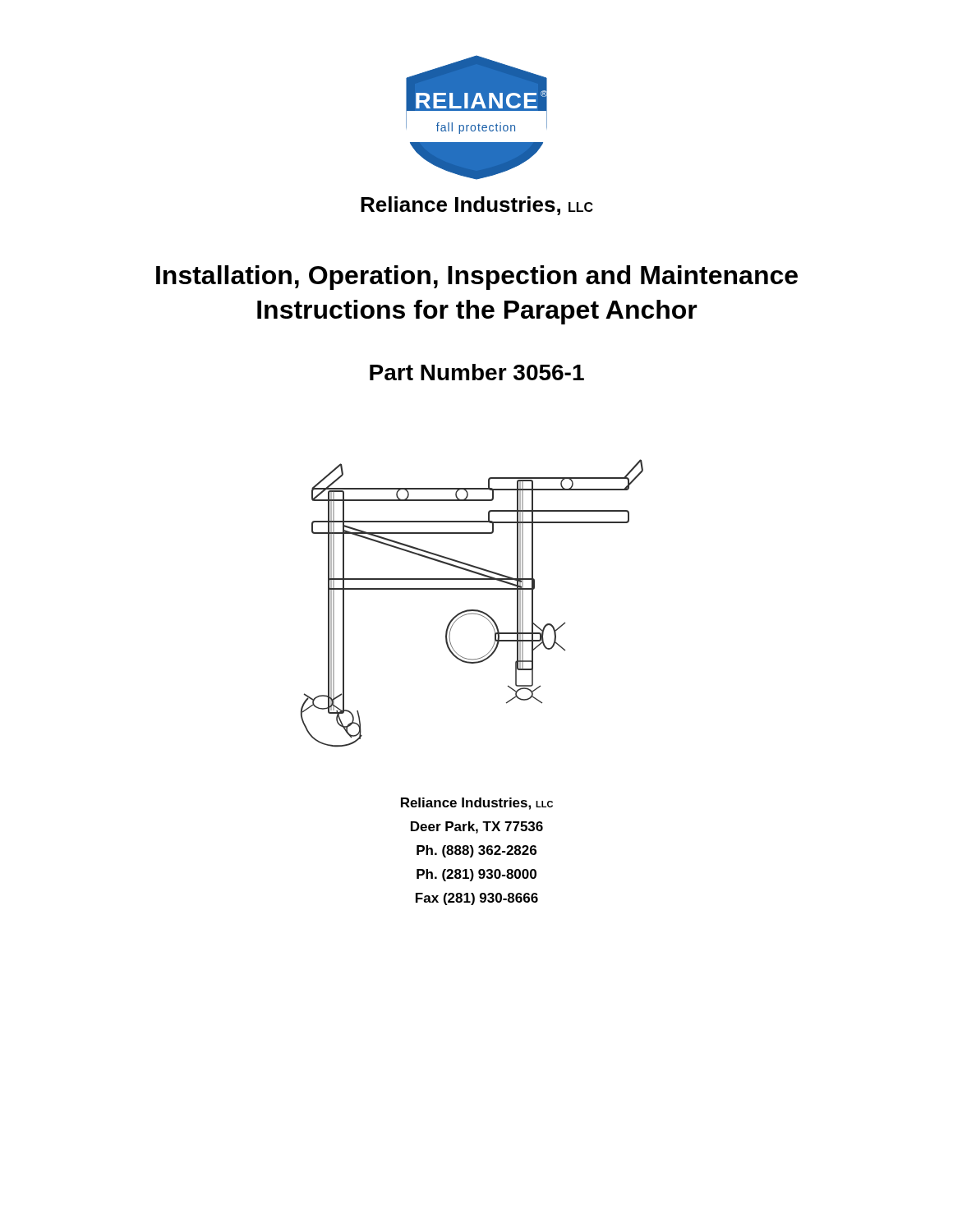Find the passage starting "Reliance Industries, LLC Deer Park, TX 77536 Ph."
The image size is (953, 1232).
click(x=476, y=851)
